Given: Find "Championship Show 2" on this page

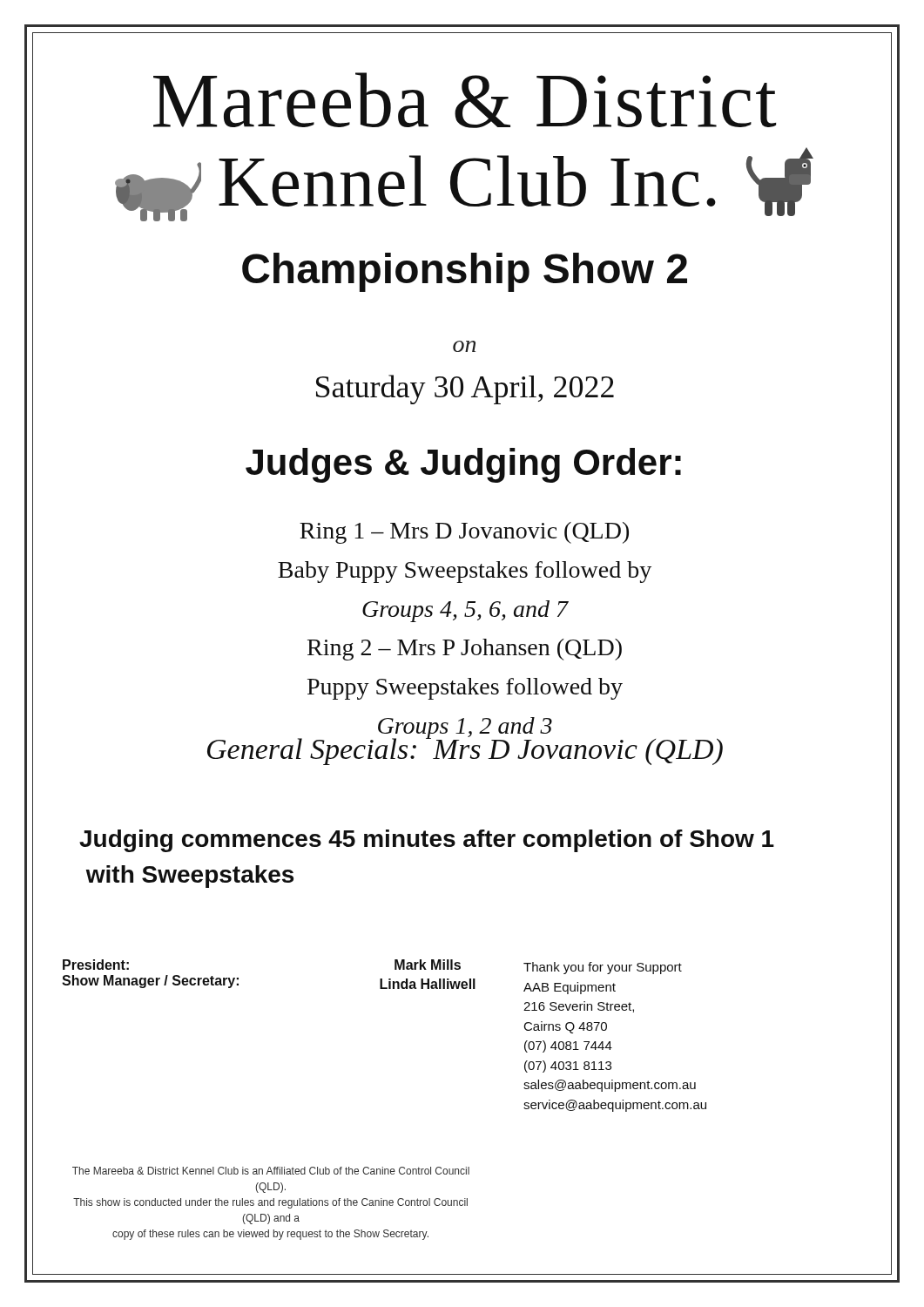Looking at the screenshot, I should [465, 269].
